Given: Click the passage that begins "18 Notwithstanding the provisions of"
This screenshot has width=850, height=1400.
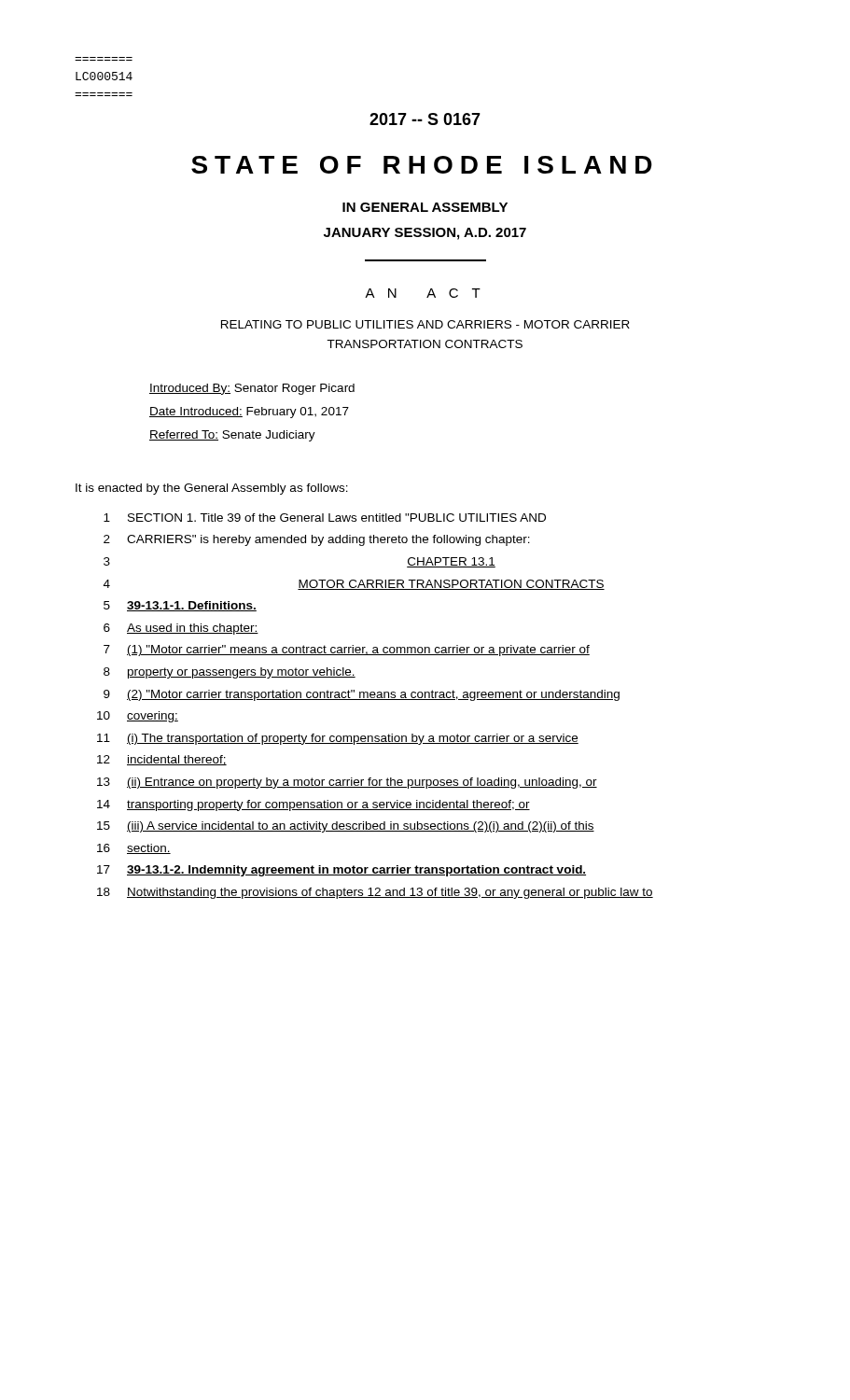Looking at the screenshot, I should tap(425, 892).
